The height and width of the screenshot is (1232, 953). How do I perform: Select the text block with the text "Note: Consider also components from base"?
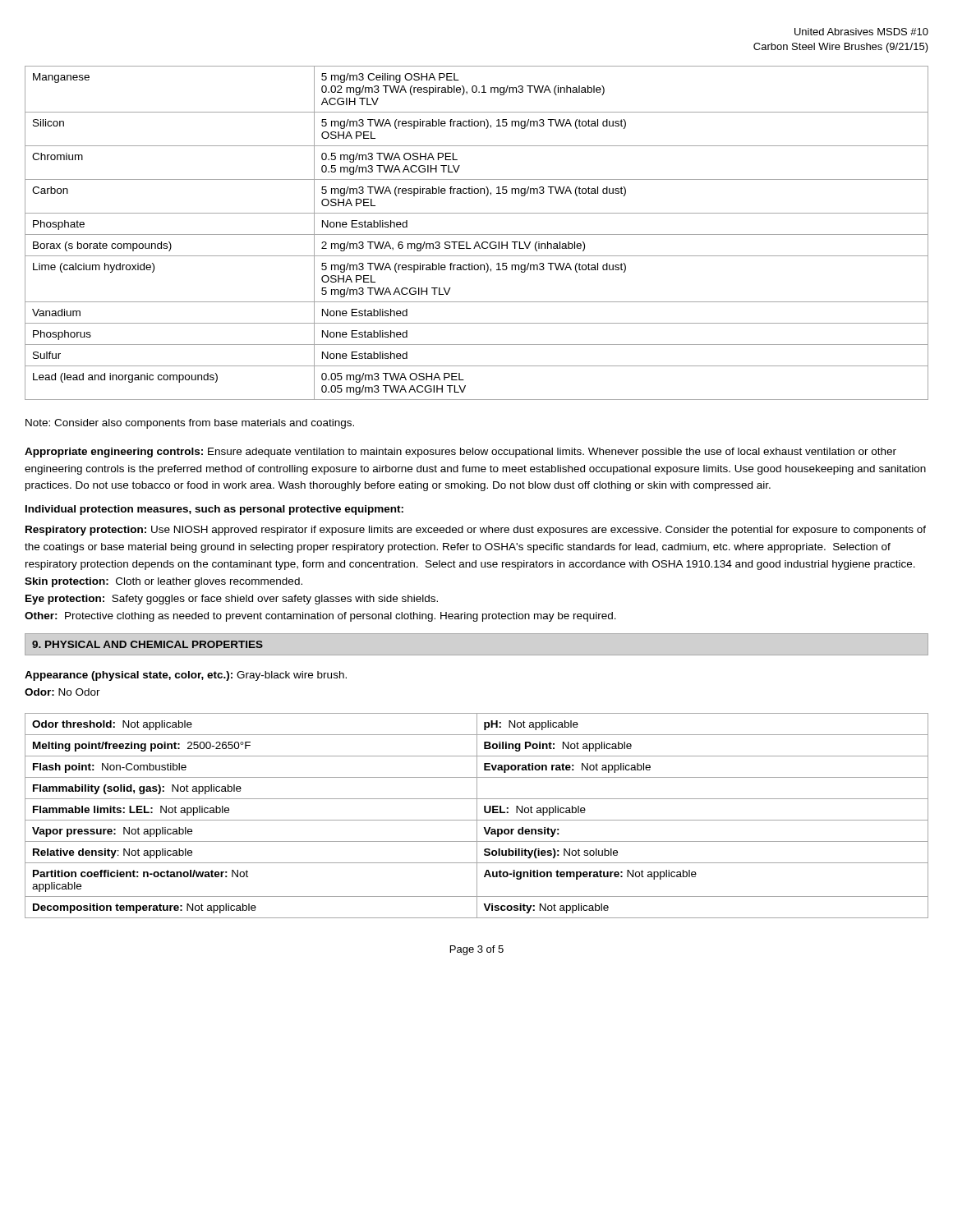190,423
